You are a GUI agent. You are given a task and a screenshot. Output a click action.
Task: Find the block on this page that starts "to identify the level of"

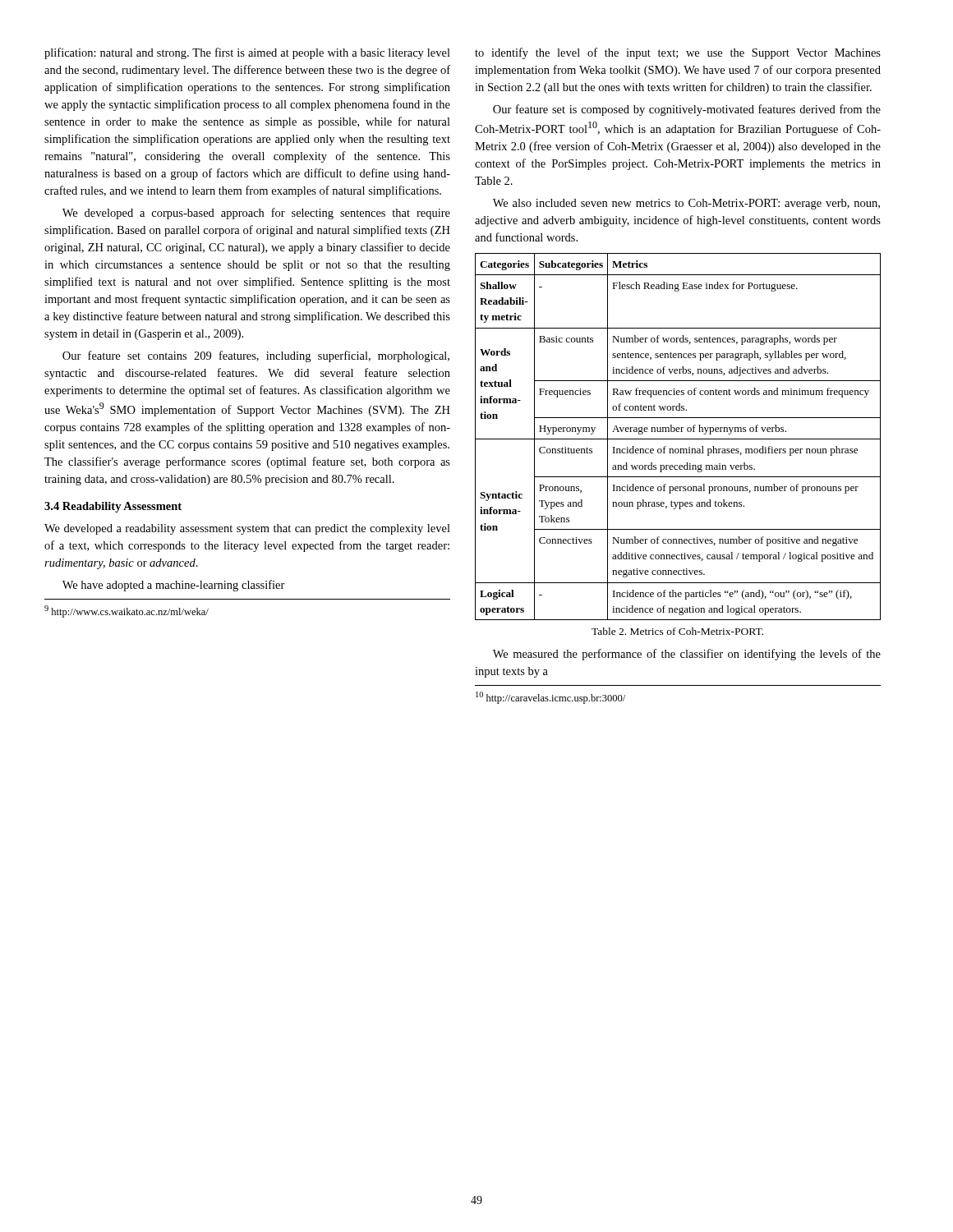pyautogui.click(x=678, y=70)
